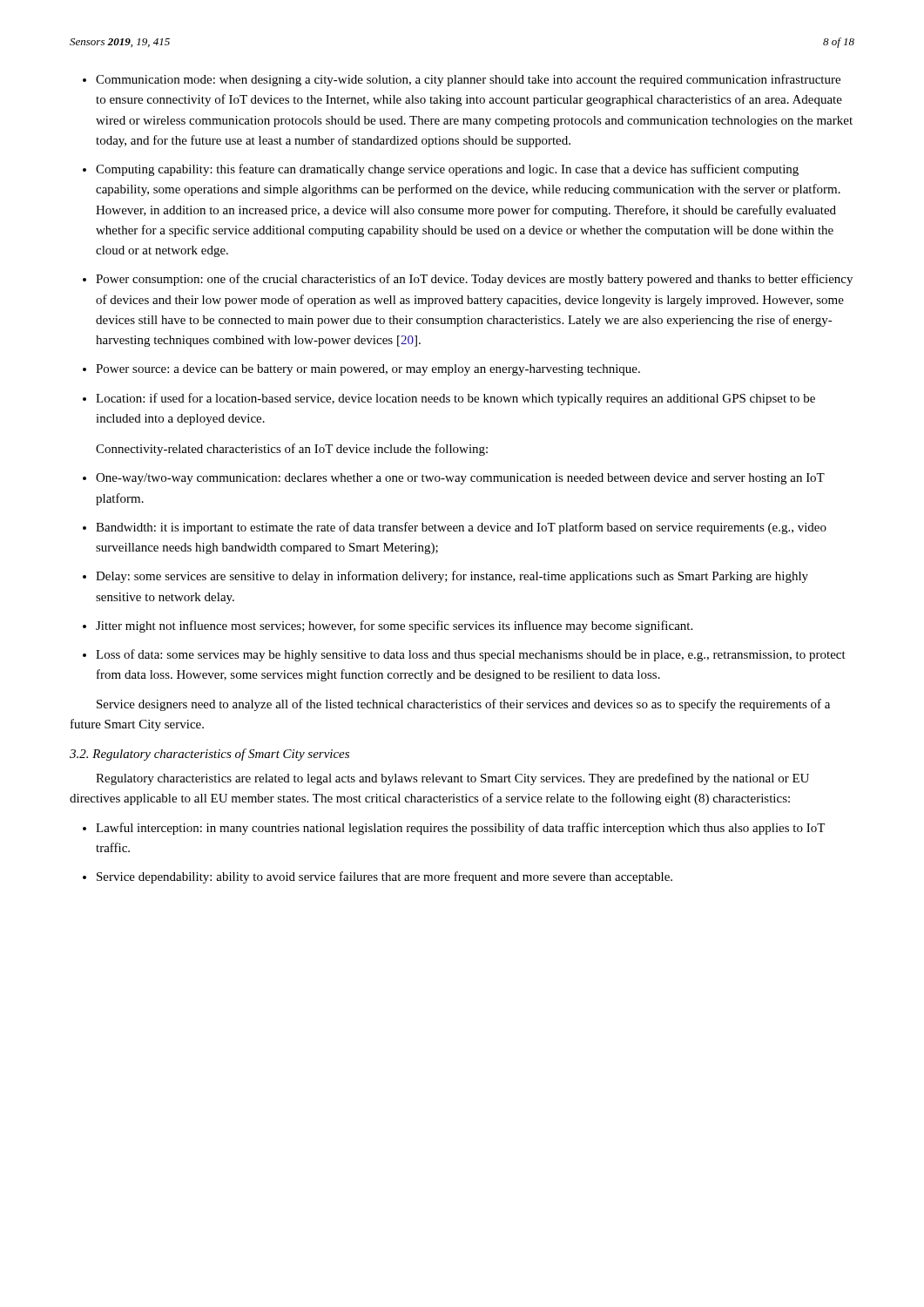
Task: Locate the list item that says "Communication mode: when designing"
Action: click(x=474, y=110)
